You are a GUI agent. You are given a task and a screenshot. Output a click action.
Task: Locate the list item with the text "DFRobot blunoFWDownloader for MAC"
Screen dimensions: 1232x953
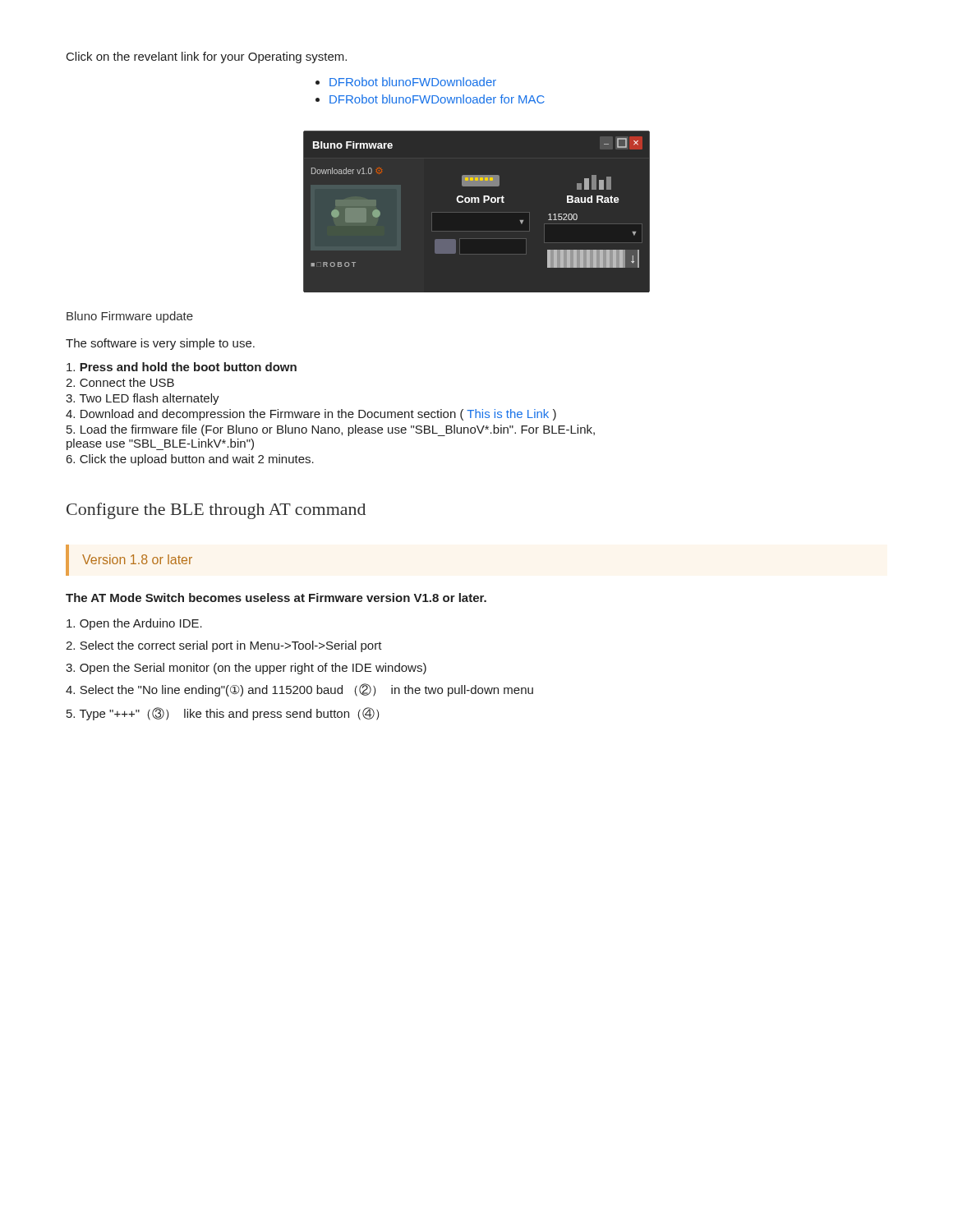pos(437,99)
